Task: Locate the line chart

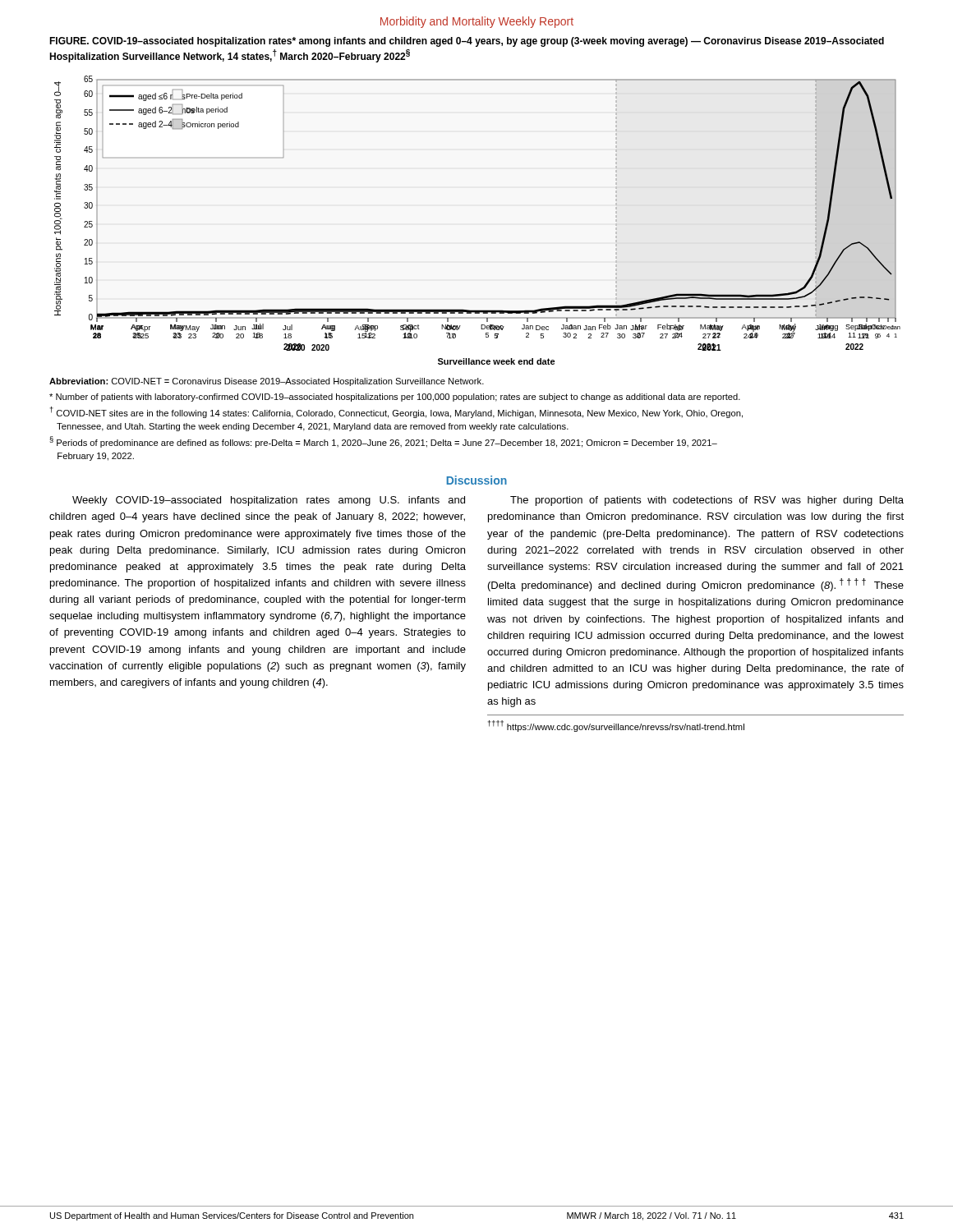Action: click(476, 220)
